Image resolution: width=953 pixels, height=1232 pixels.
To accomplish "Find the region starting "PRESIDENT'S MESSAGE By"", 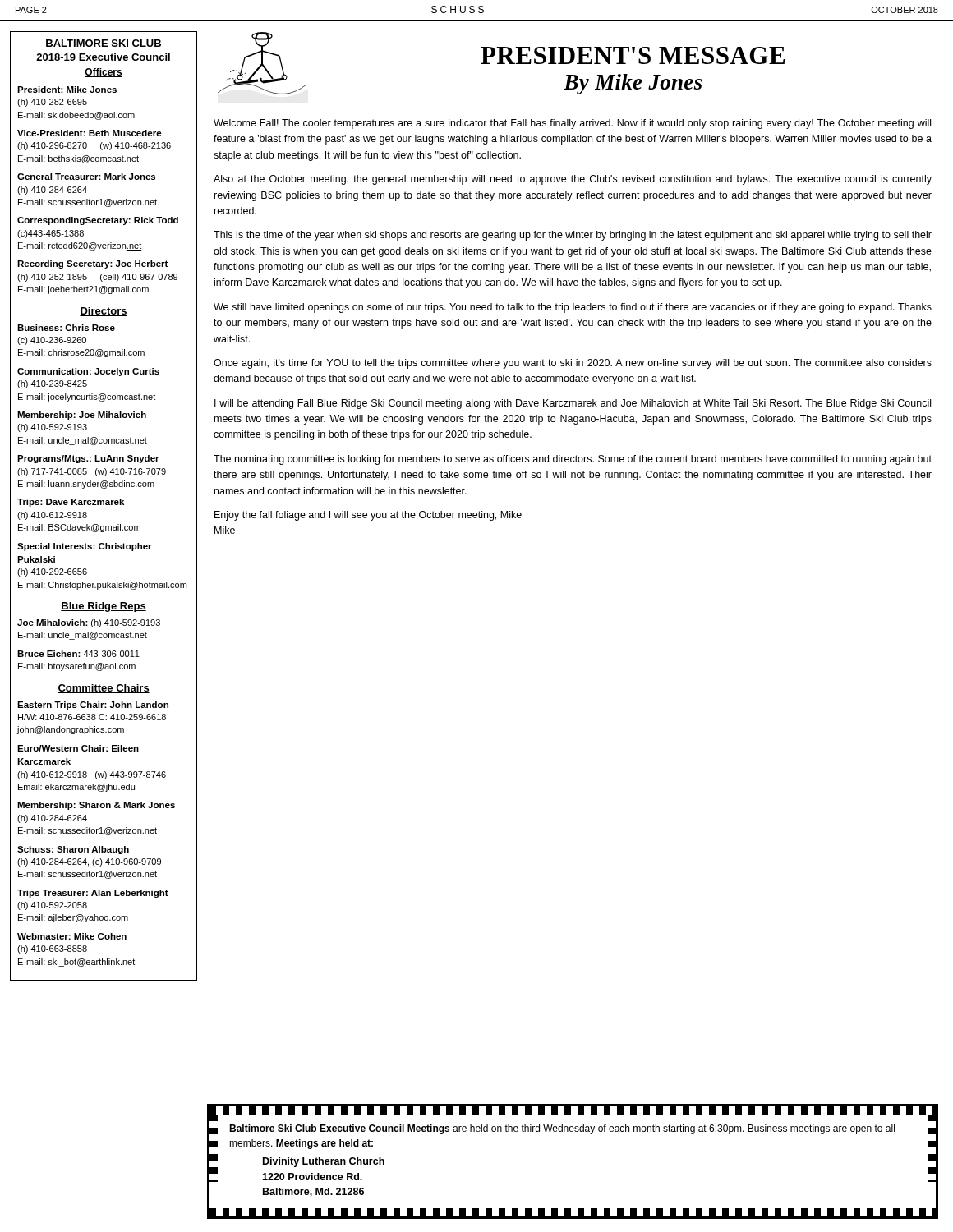I will click(633, 69).
